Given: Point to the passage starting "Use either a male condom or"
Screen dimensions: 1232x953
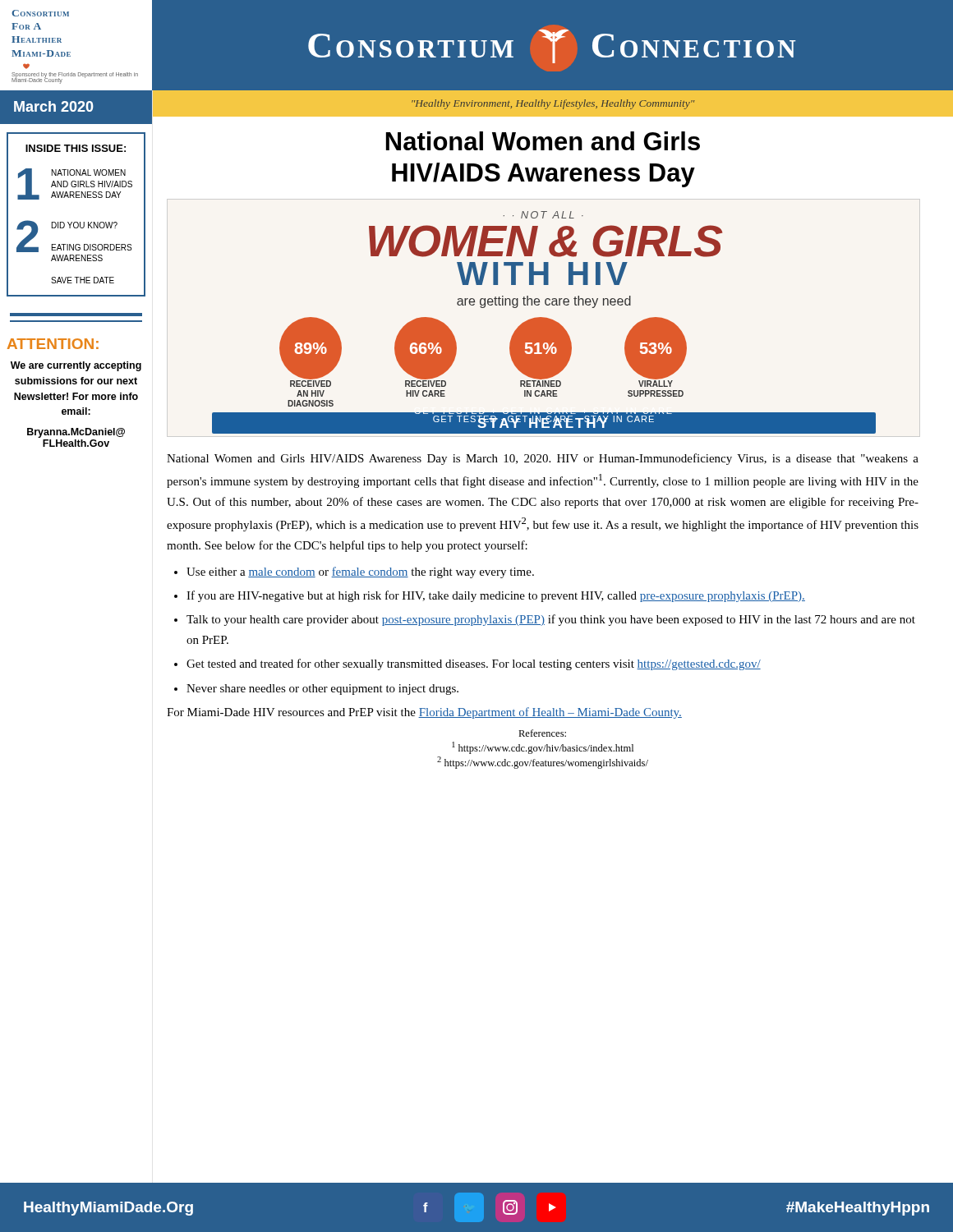Looking at the screenshot, I should [x=361, y=571].
